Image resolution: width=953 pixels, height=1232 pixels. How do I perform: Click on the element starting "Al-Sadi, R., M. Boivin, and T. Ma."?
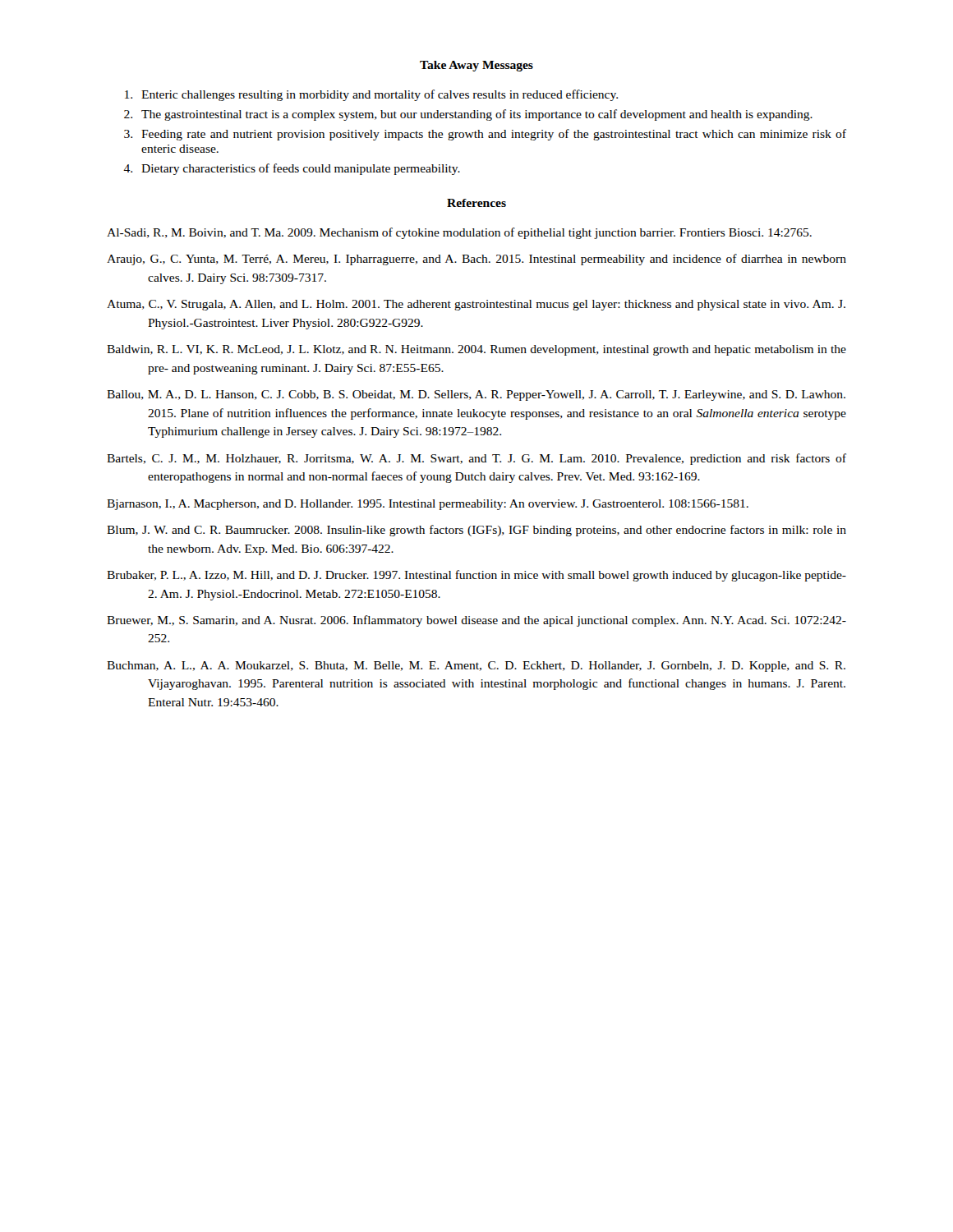[460, 232]
